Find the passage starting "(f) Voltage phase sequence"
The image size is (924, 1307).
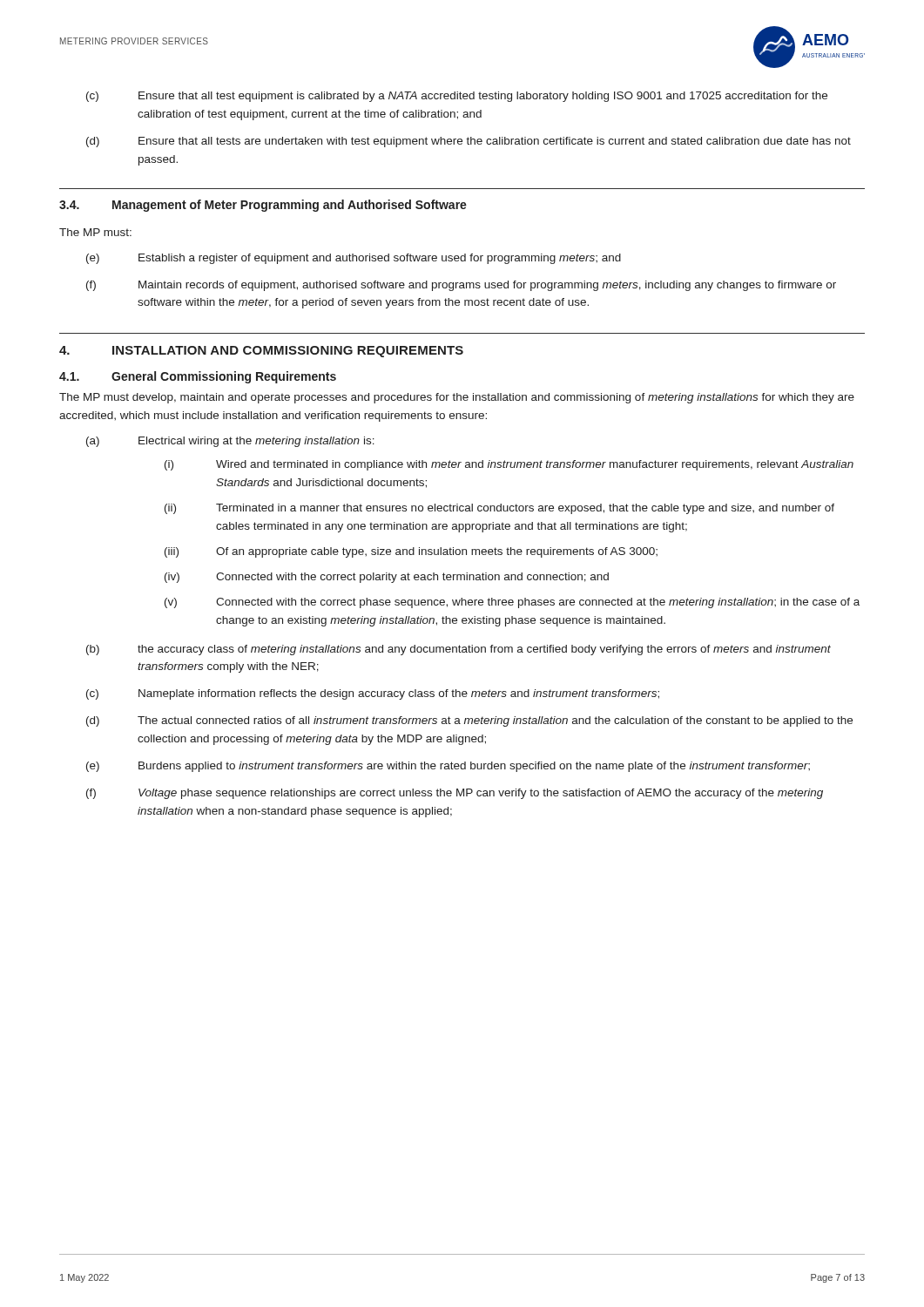(x=462, y=802)
